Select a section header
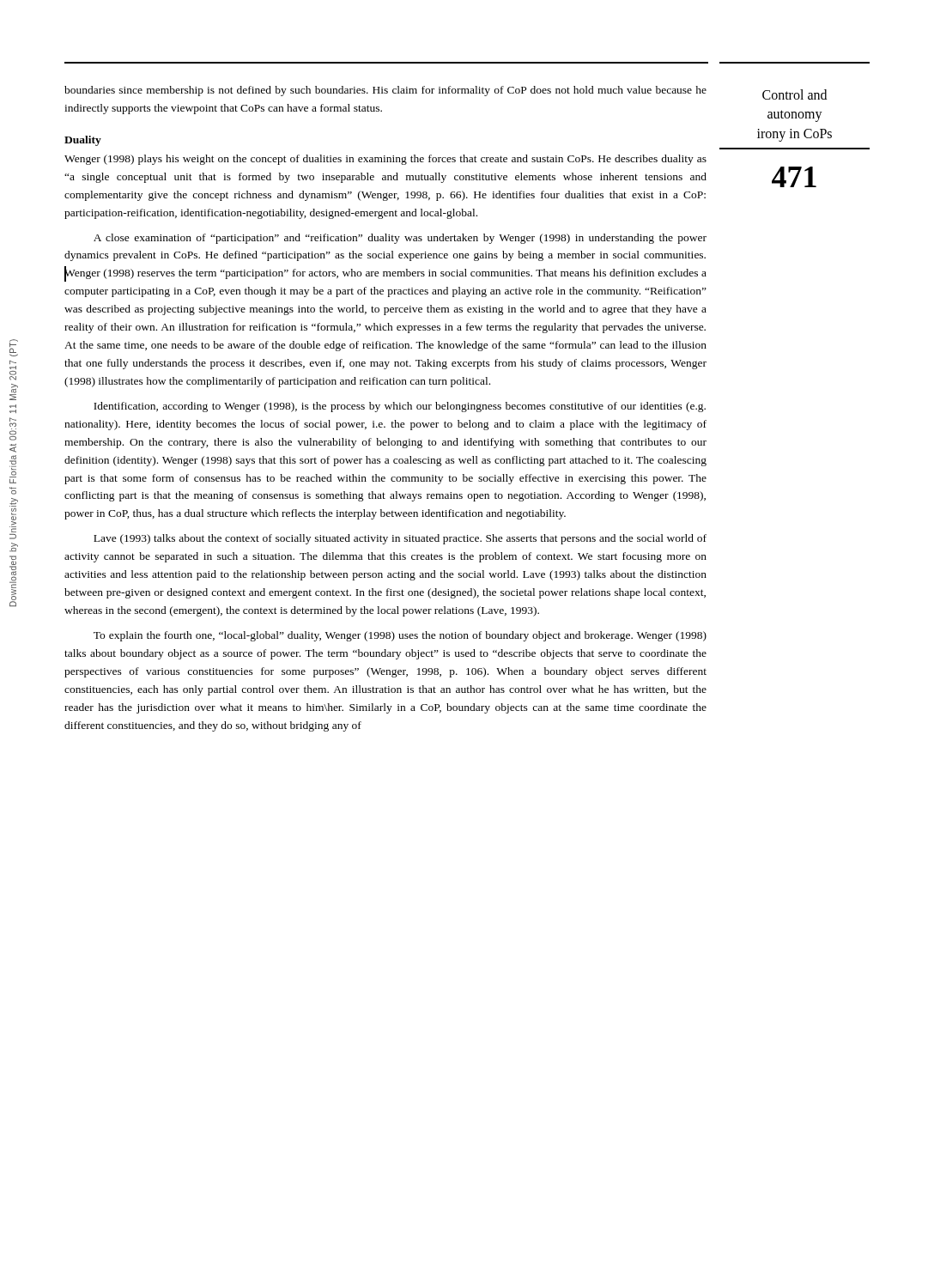The width and height of the screenshot is (934, 1288). click(x=83, y=139)
